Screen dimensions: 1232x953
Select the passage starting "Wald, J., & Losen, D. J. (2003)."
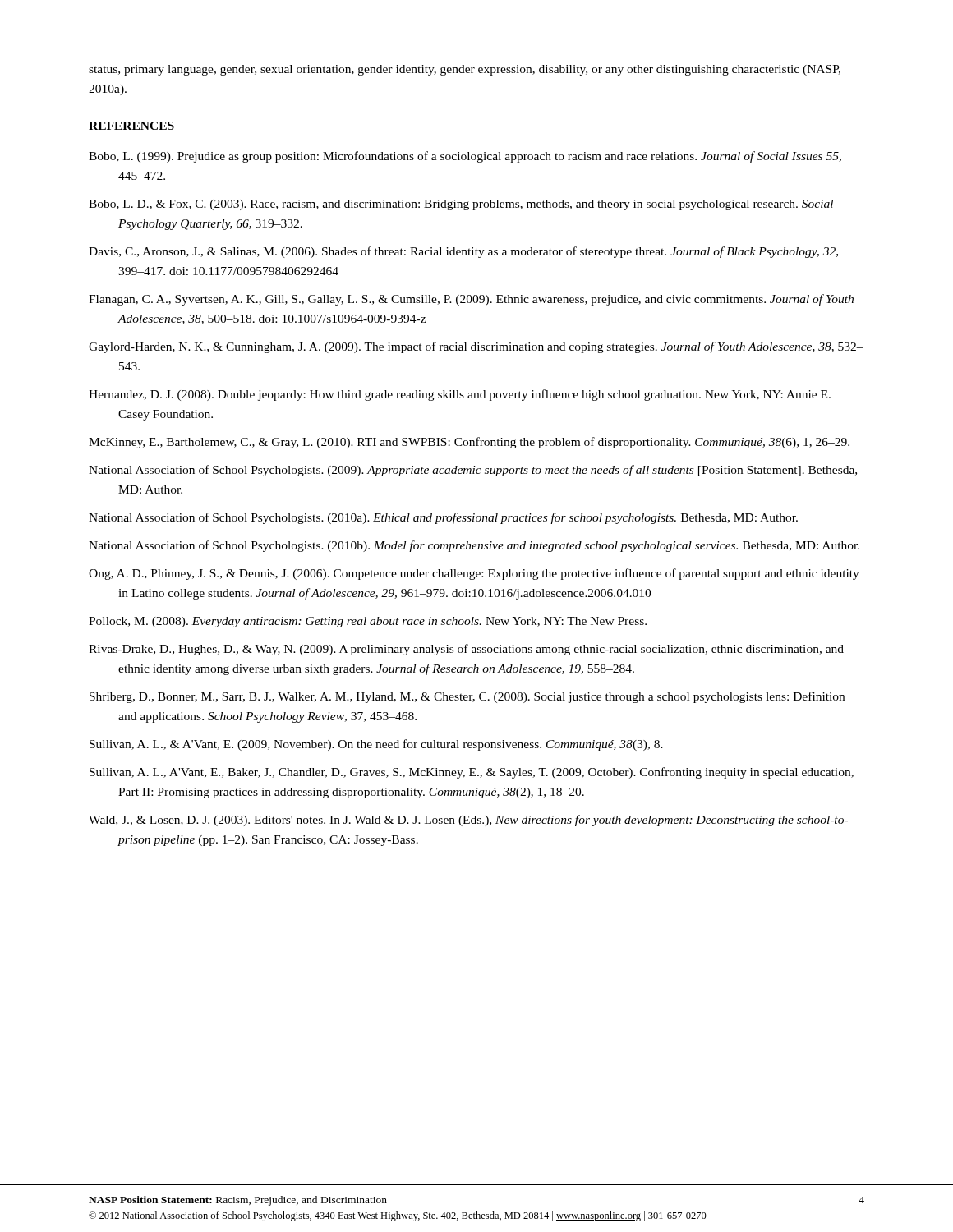469,830
